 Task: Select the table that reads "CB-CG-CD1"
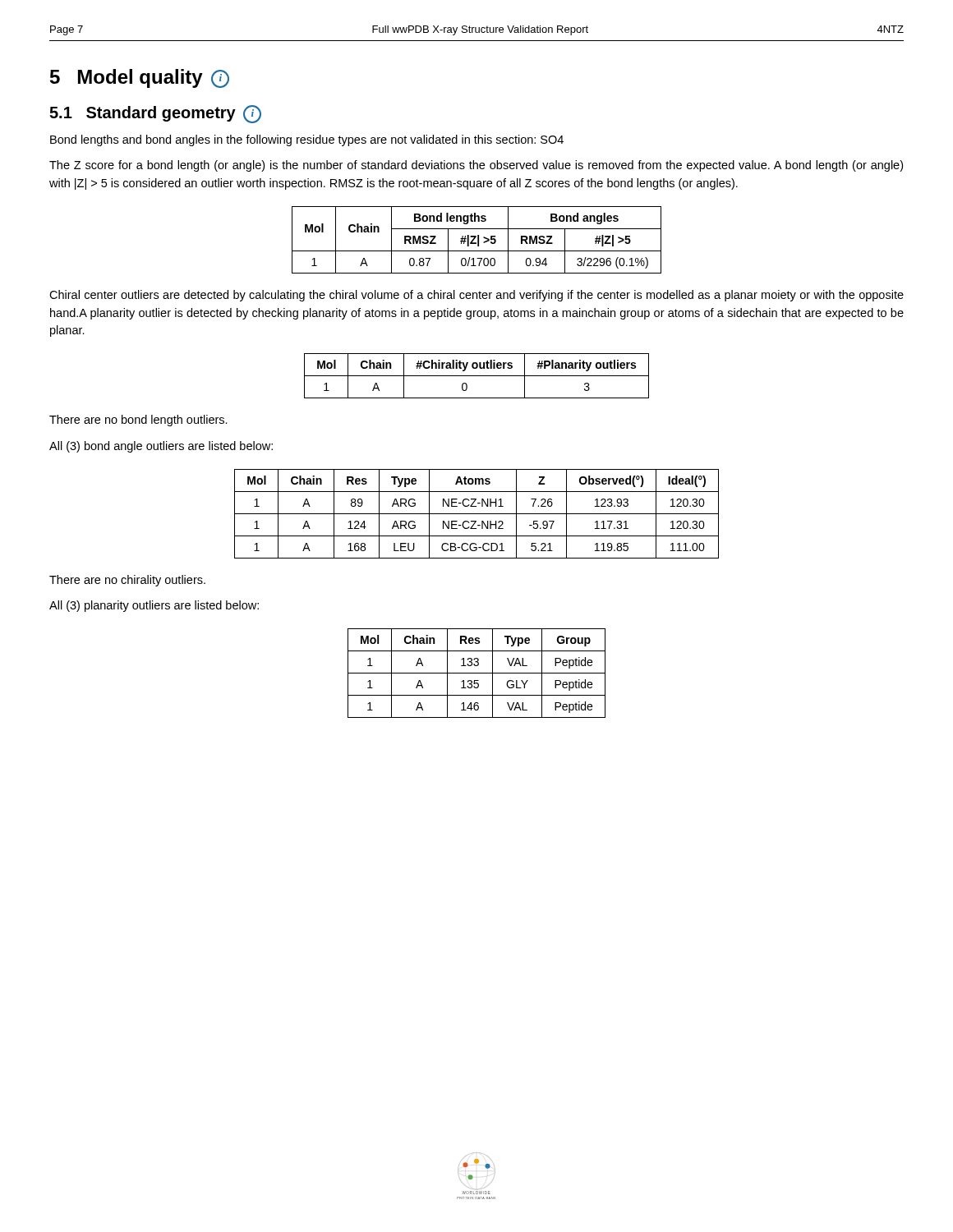pyautogui.click(x=476, y=513)
